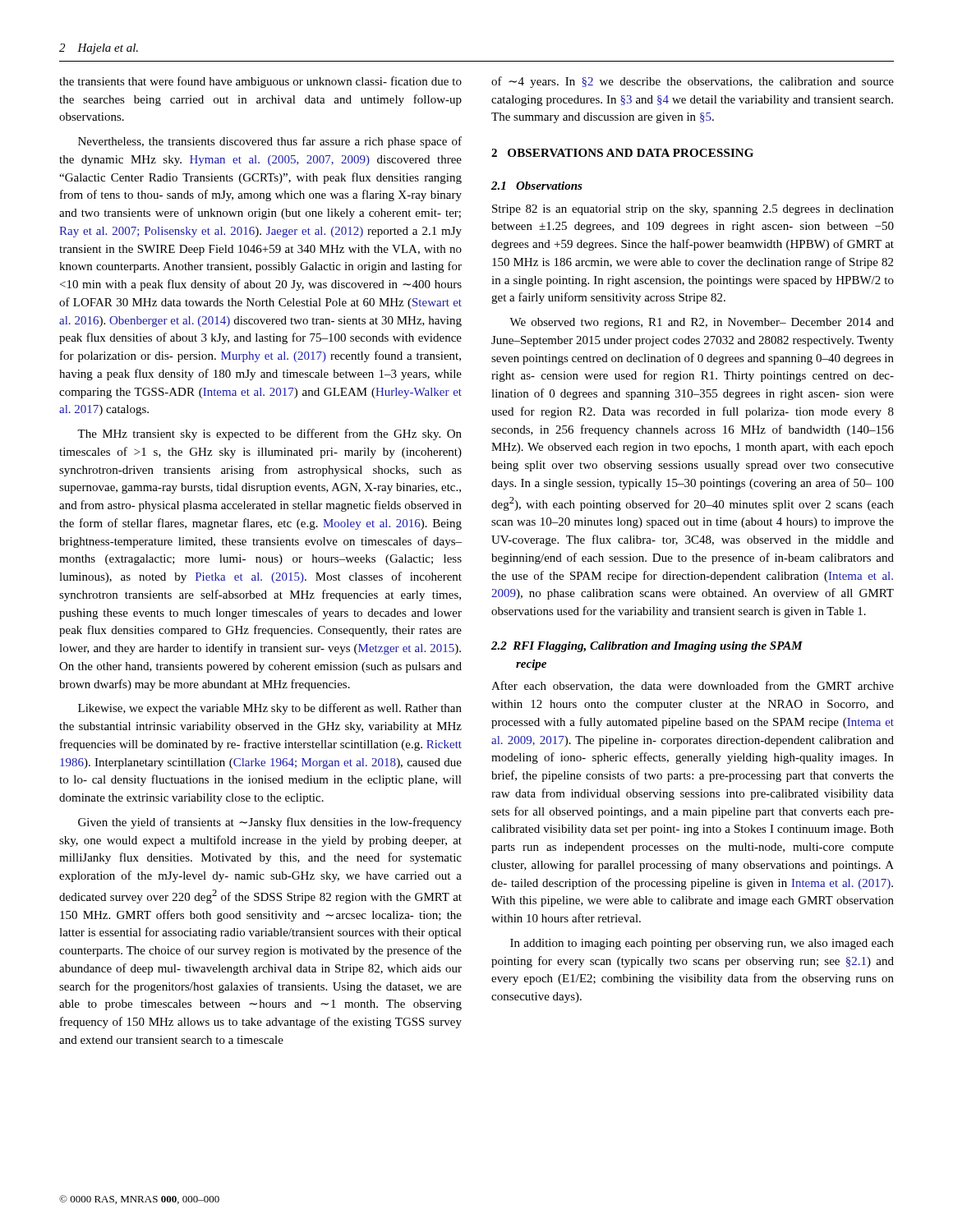Click on the text block starting "of ∼4 years. In"
953x1232 pixels.
pyautogui.click(x=693, y=100)
